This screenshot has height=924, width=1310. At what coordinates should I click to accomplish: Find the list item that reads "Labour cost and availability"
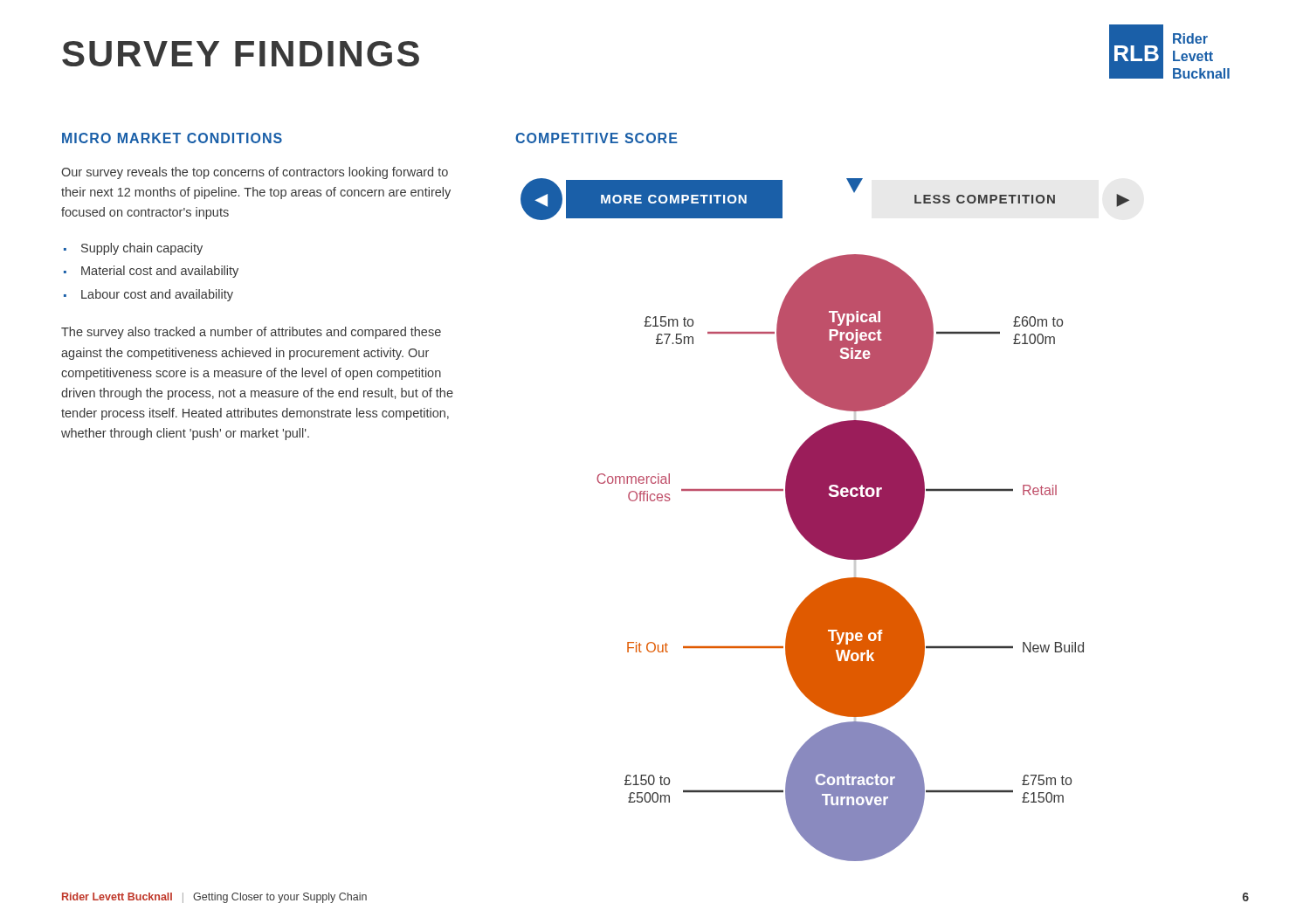point(157,294)
